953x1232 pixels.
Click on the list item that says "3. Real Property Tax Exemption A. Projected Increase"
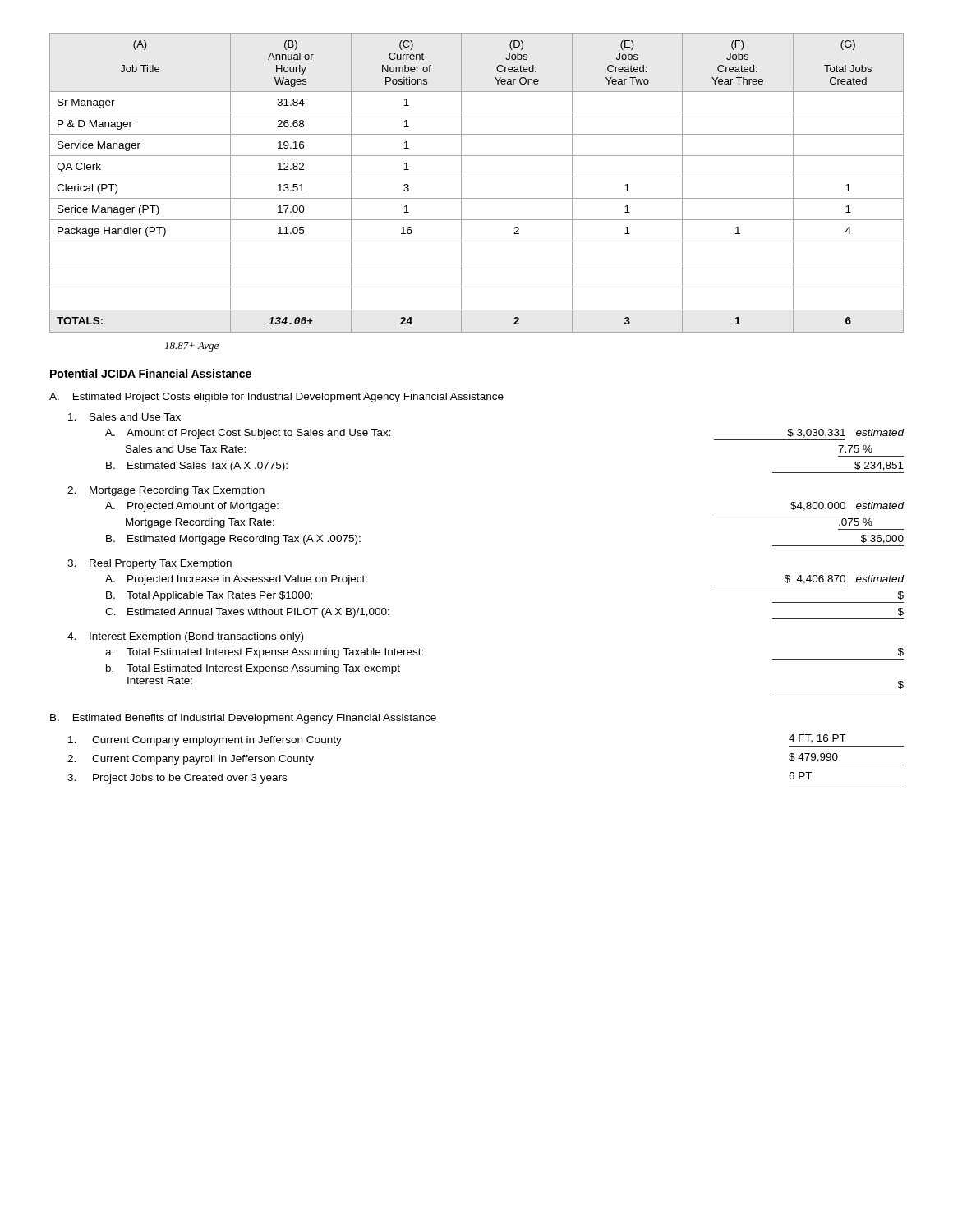[x=150, y=564]
